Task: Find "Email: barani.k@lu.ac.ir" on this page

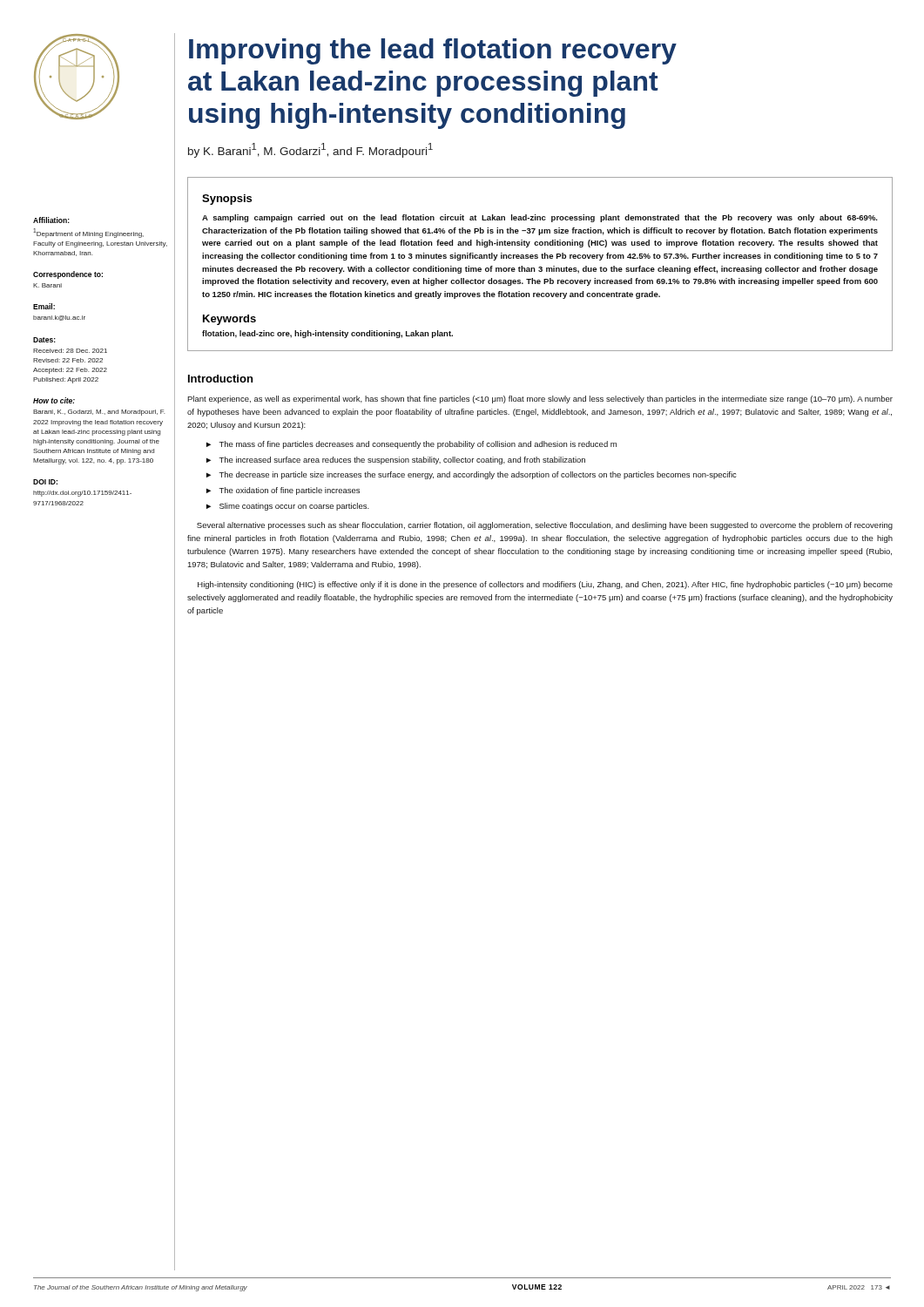Action: tap(44, 306)
